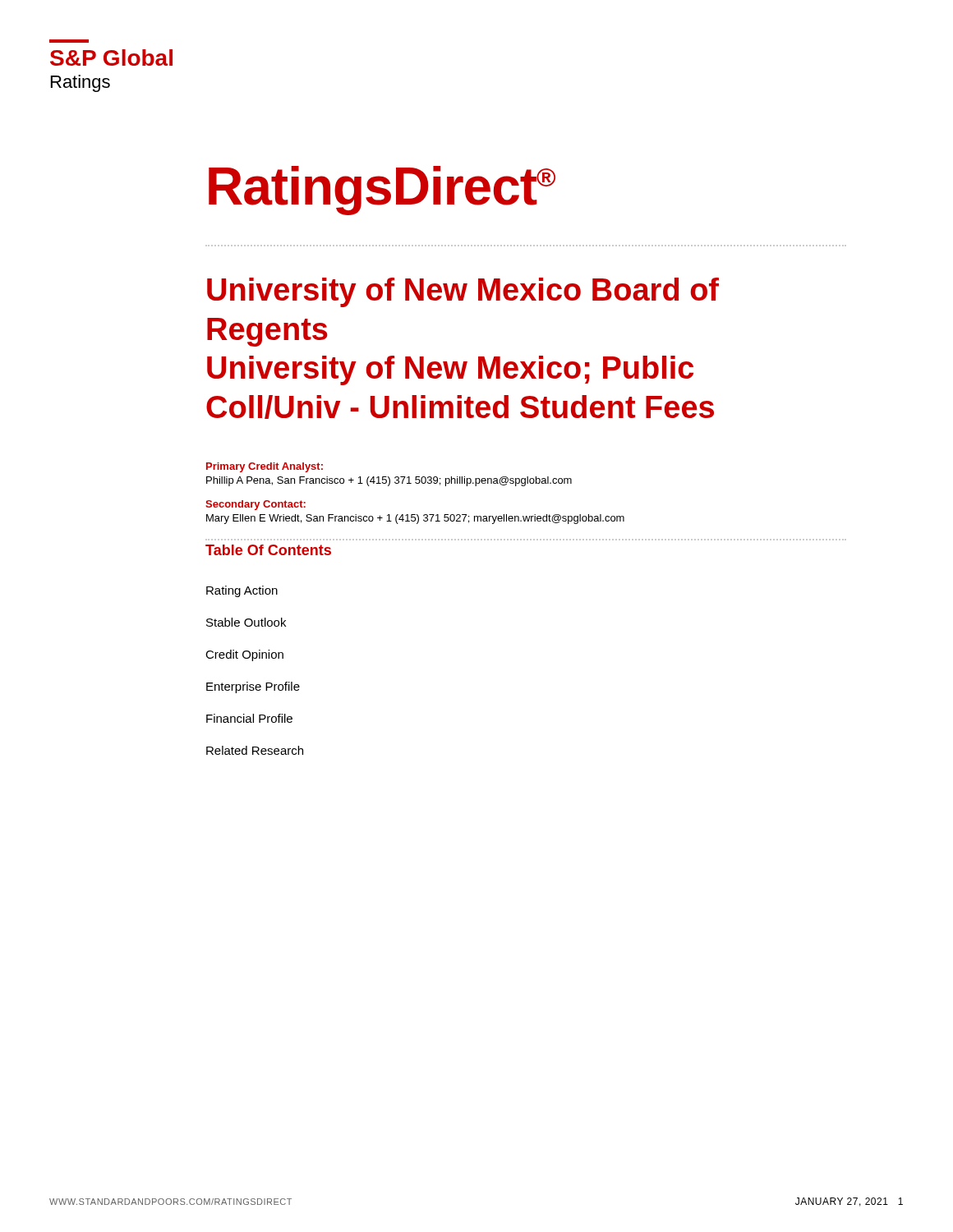
Task: Locate the logo
Action: point(115,66)
